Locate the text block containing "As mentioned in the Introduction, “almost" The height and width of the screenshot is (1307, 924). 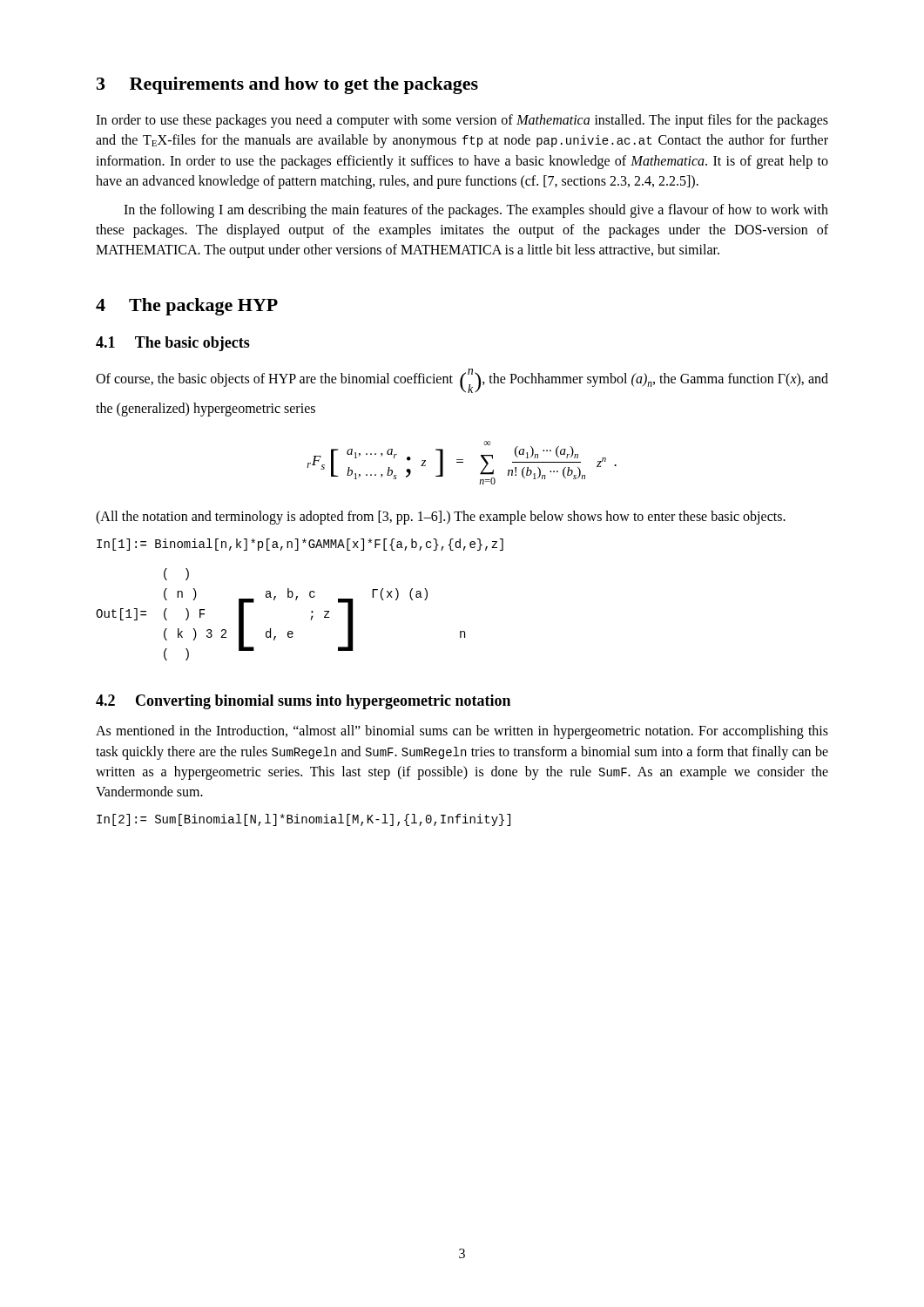click(462, 761)
